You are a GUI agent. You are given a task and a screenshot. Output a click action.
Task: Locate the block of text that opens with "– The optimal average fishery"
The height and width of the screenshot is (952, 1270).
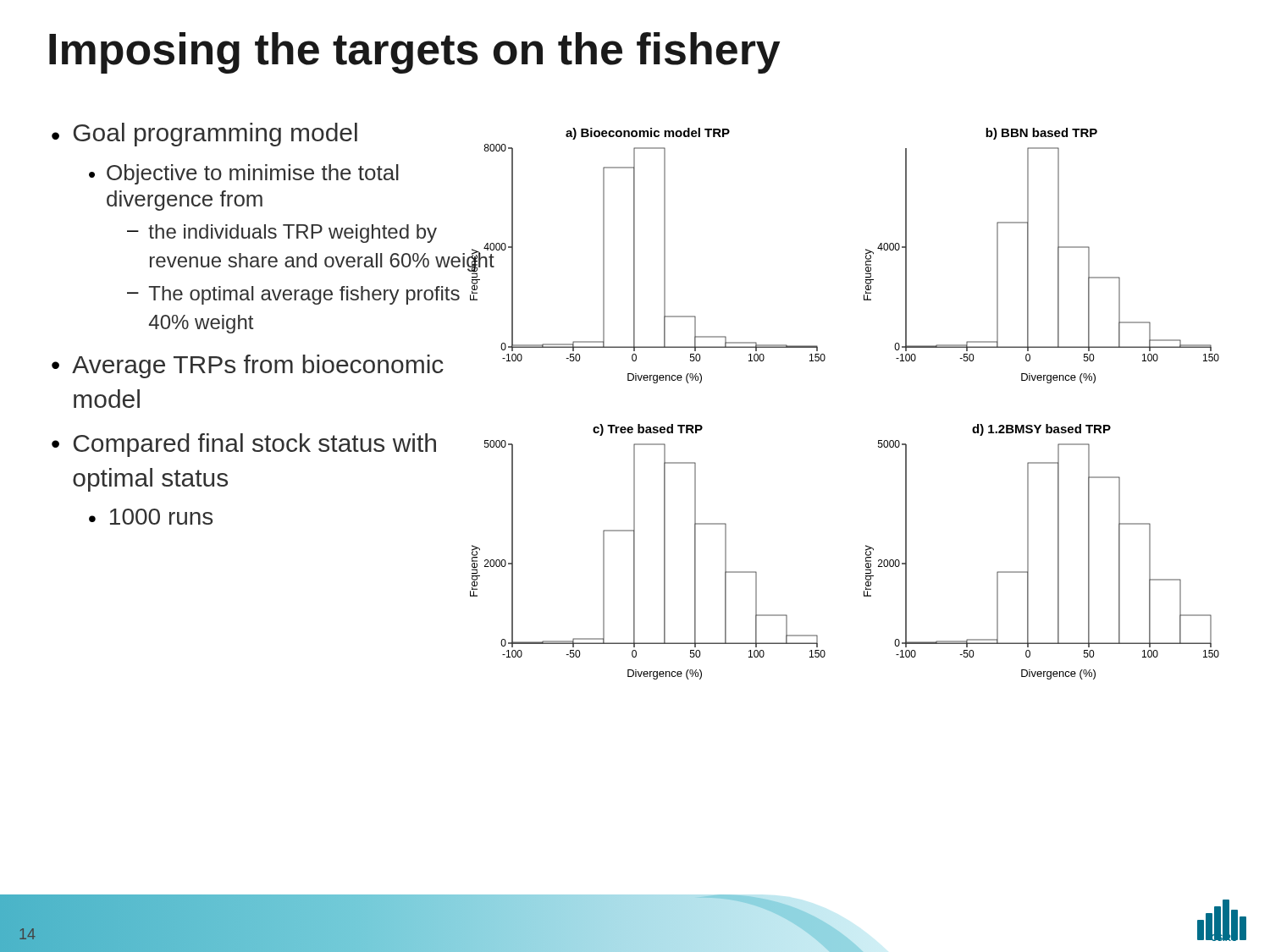313,308
